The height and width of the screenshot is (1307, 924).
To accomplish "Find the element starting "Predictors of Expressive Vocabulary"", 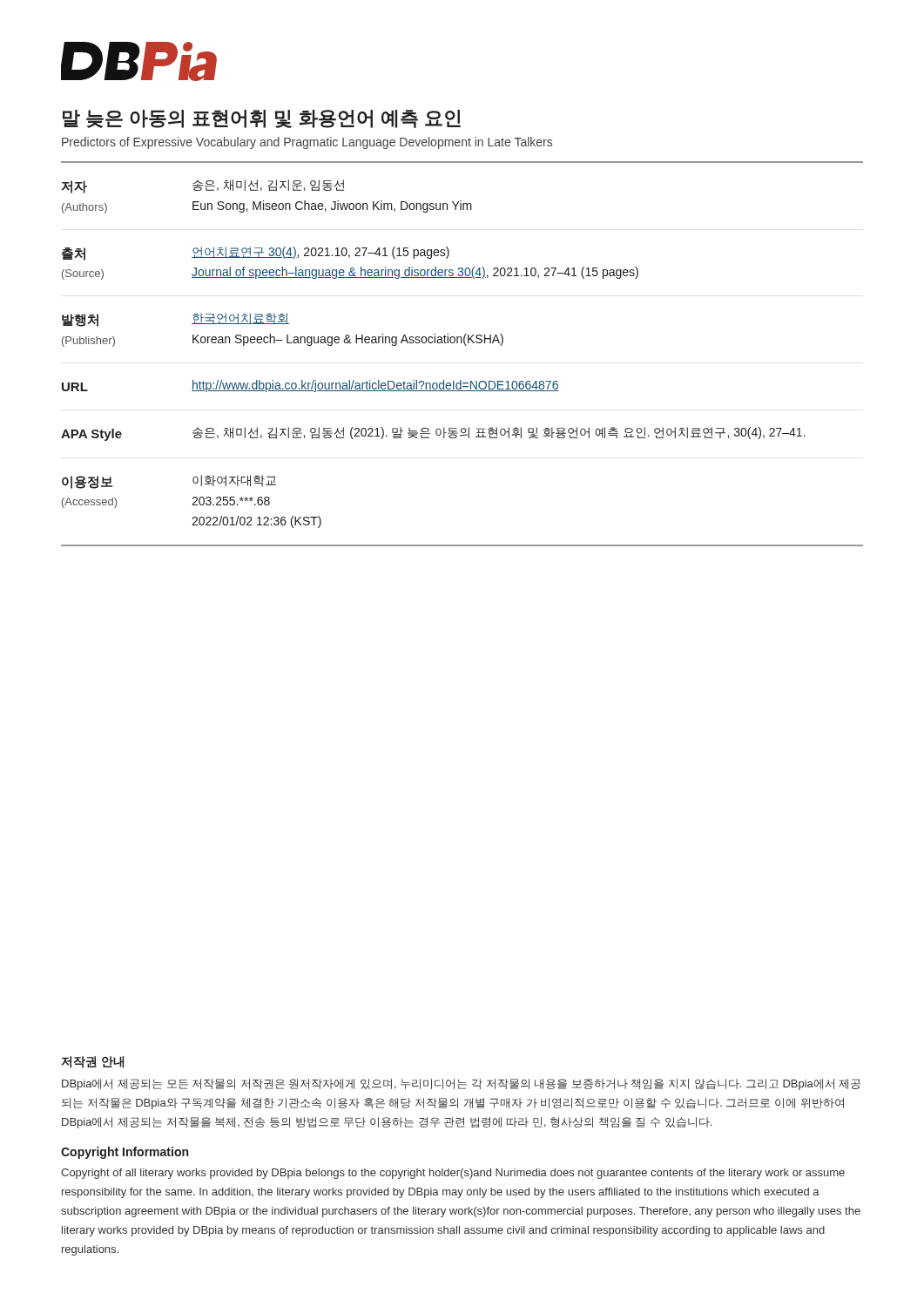I will pyautogui.click(x=307, y=142).
